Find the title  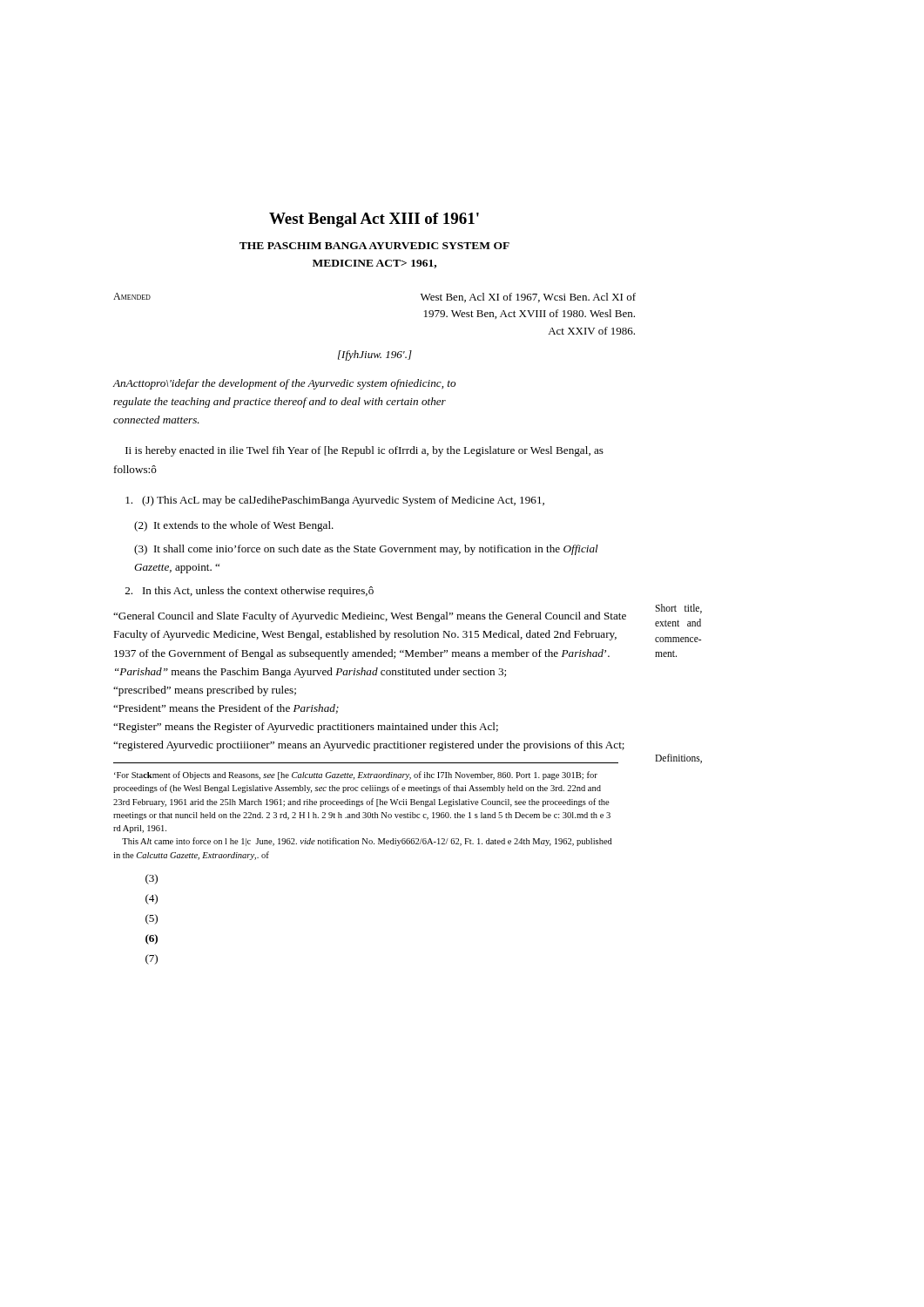[x=374, y=218]
